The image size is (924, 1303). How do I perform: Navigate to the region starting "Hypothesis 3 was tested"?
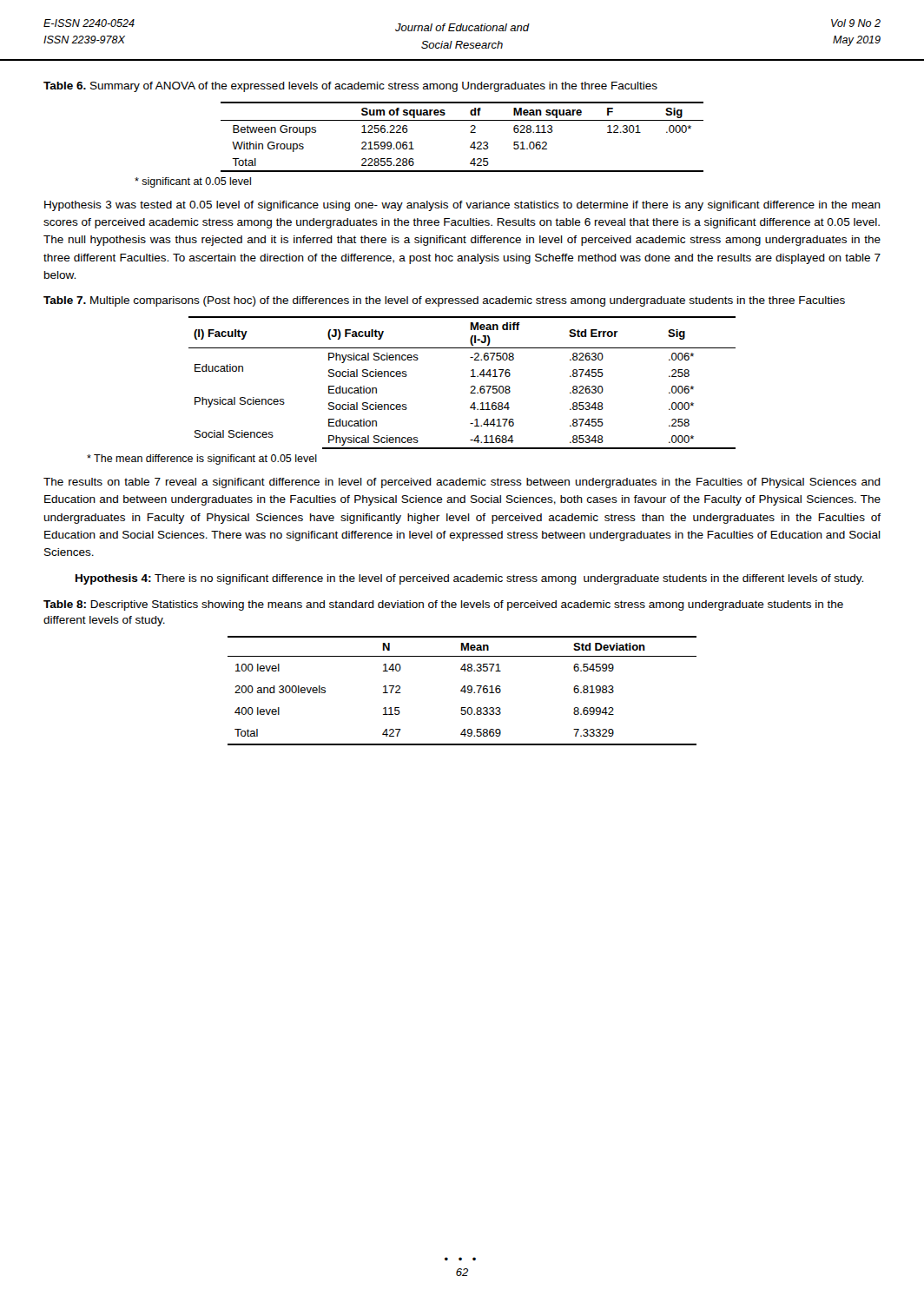(462, 240)
